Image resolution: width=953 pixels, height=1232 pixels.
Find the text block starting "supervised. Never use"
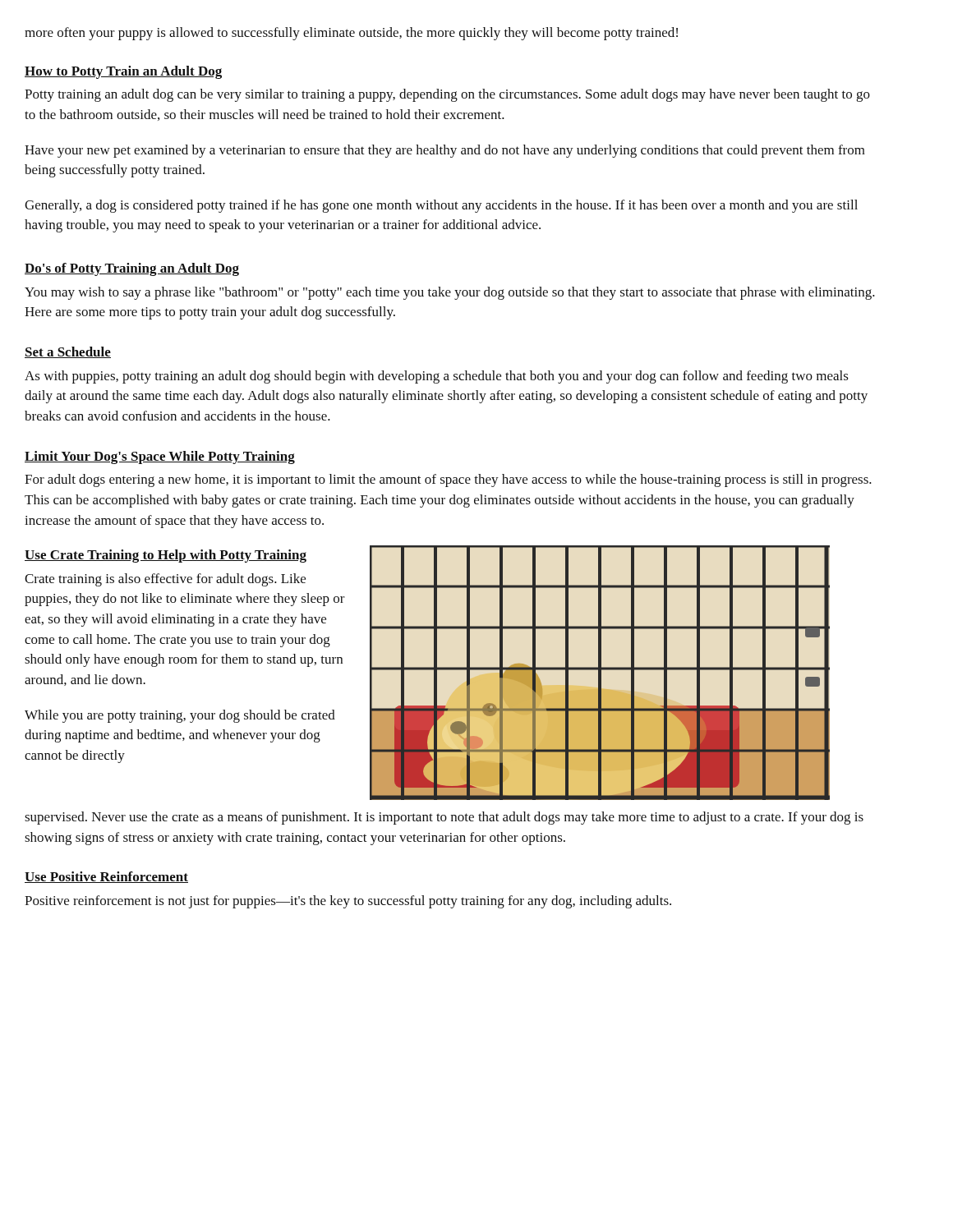point(444,827)
